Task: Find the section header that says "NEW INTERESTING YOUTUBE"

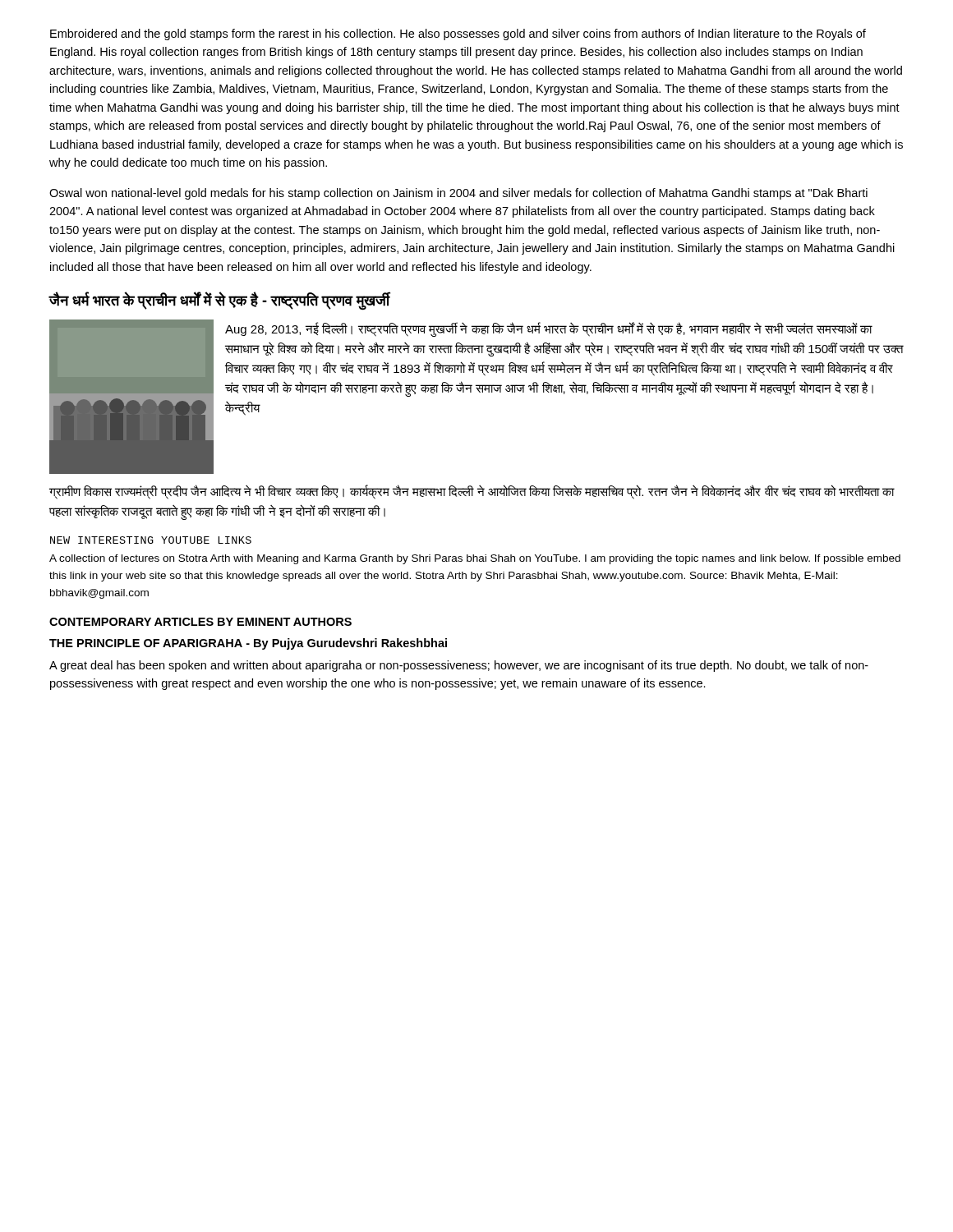Action: (151, 541)
